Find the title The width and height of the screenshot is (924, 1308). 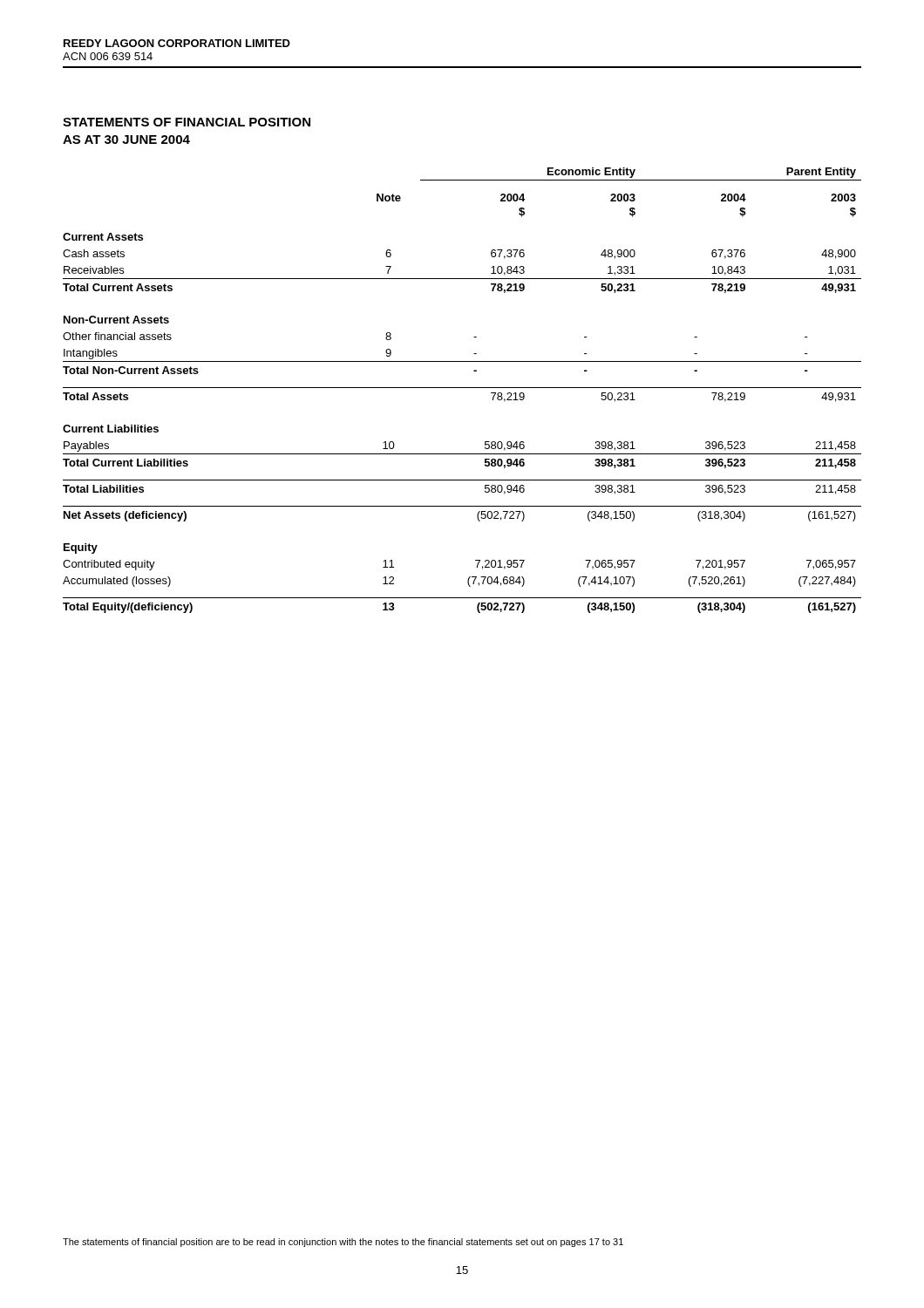click(462, 130)
